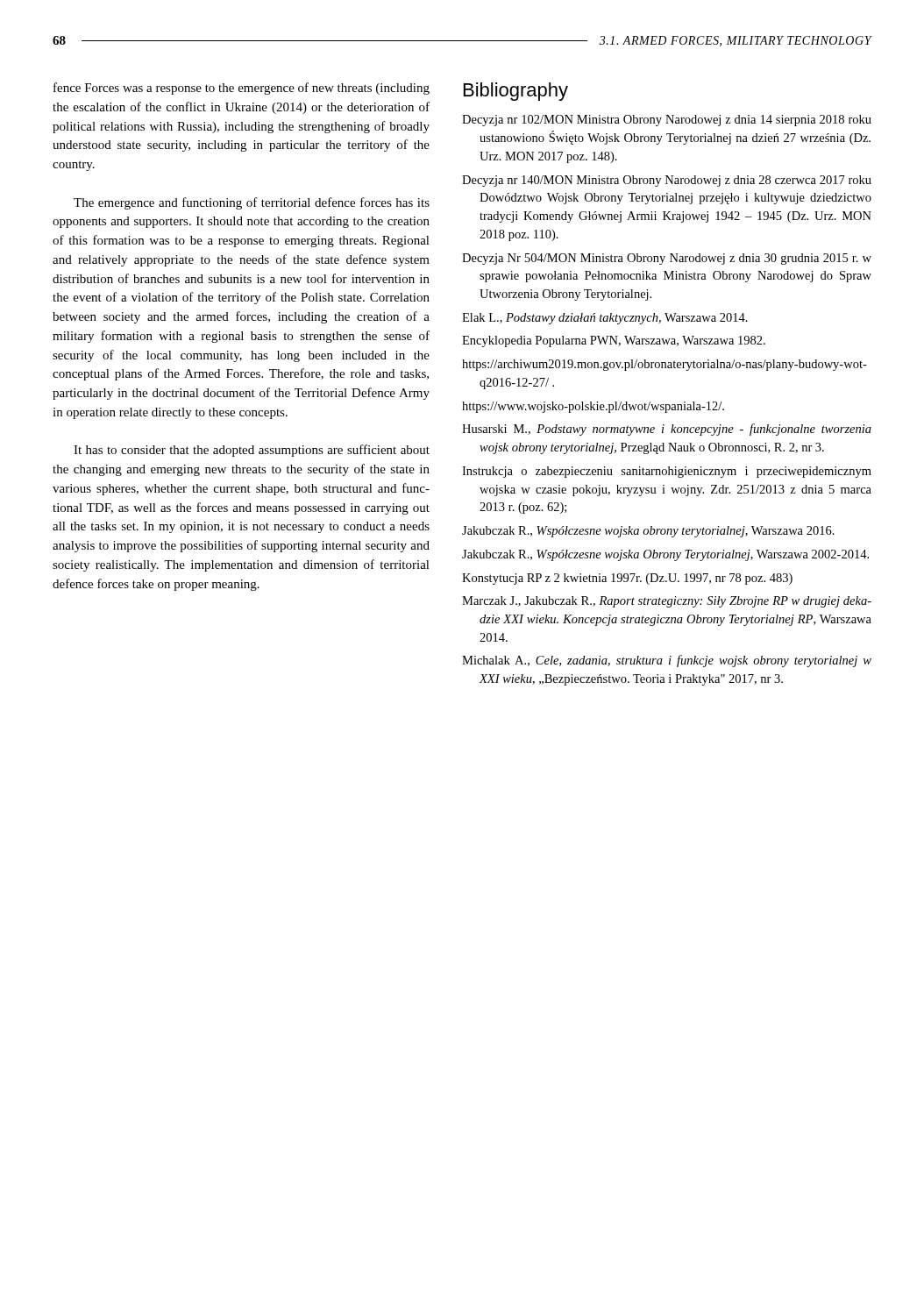Find the block on this page that starts "Jakubczak R., Współczesne wojska obrony terytorialnej, Warszawa"
Viewport: 924px width, 1315px height.
tap(648, 530)
